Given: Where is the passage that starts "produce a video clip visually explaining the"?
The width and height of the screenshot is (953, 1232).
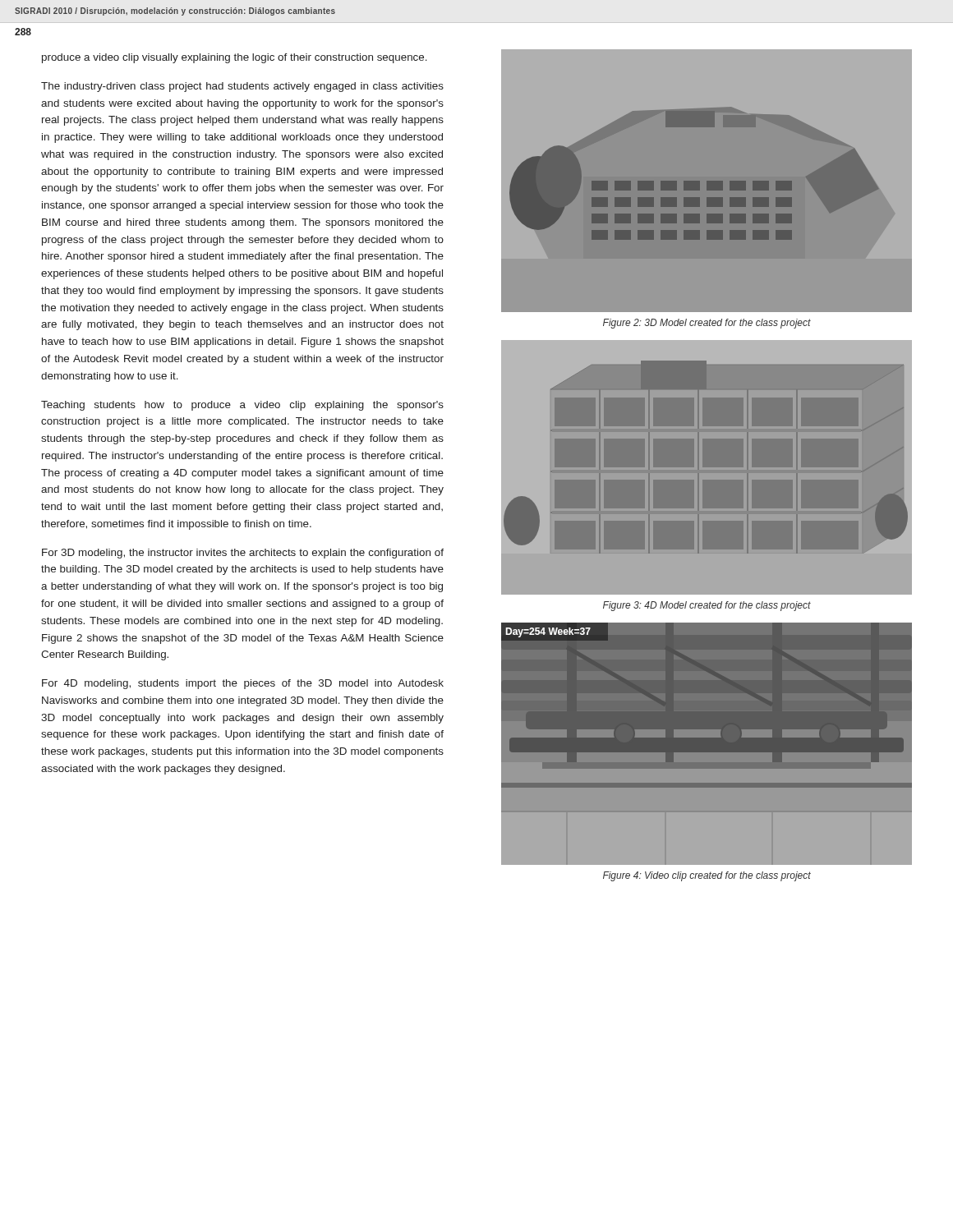Looking at the screenshot, I should [234, 57].
